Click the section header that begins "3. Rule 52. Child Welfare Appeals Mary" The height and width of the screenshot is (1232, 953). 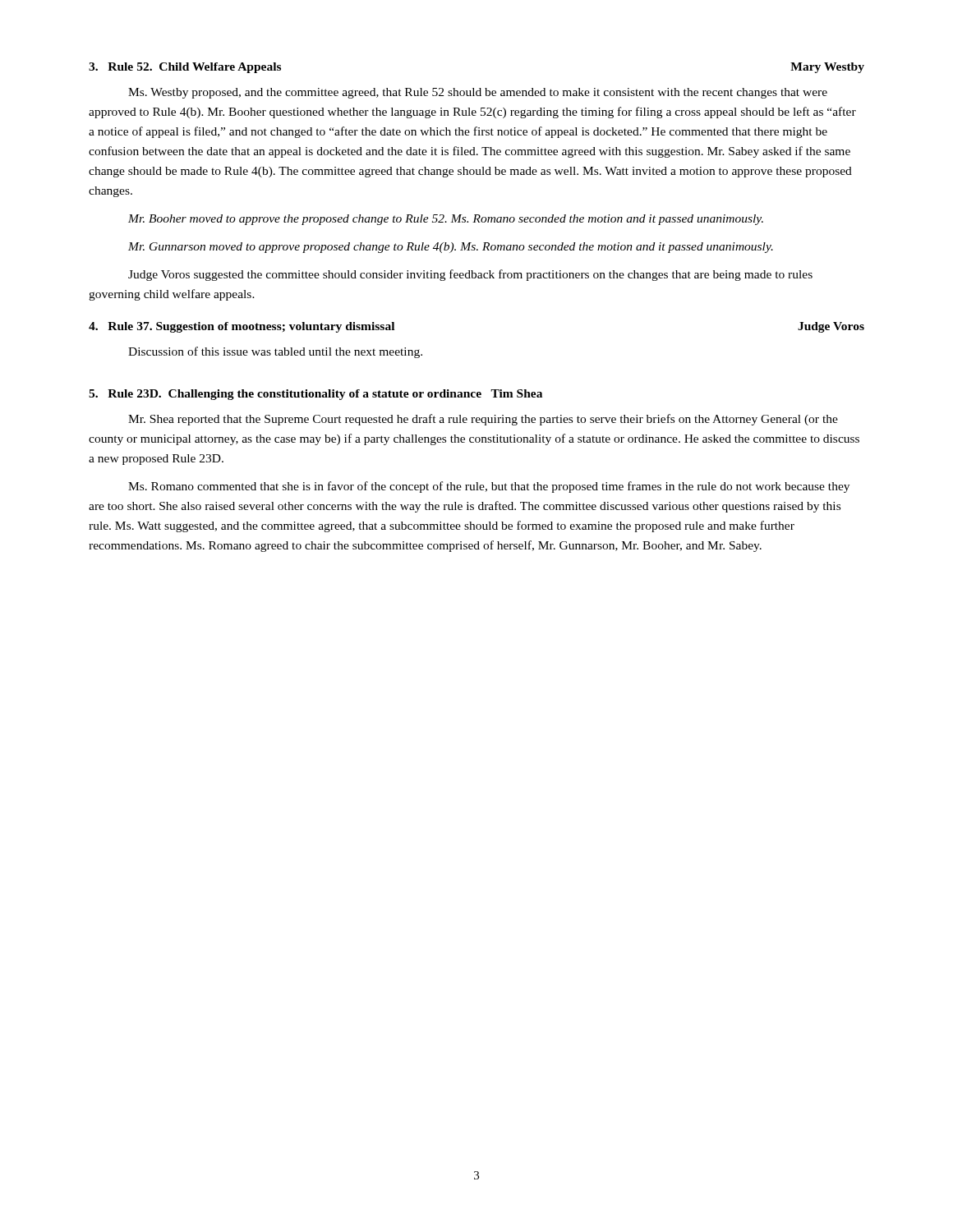184,68
